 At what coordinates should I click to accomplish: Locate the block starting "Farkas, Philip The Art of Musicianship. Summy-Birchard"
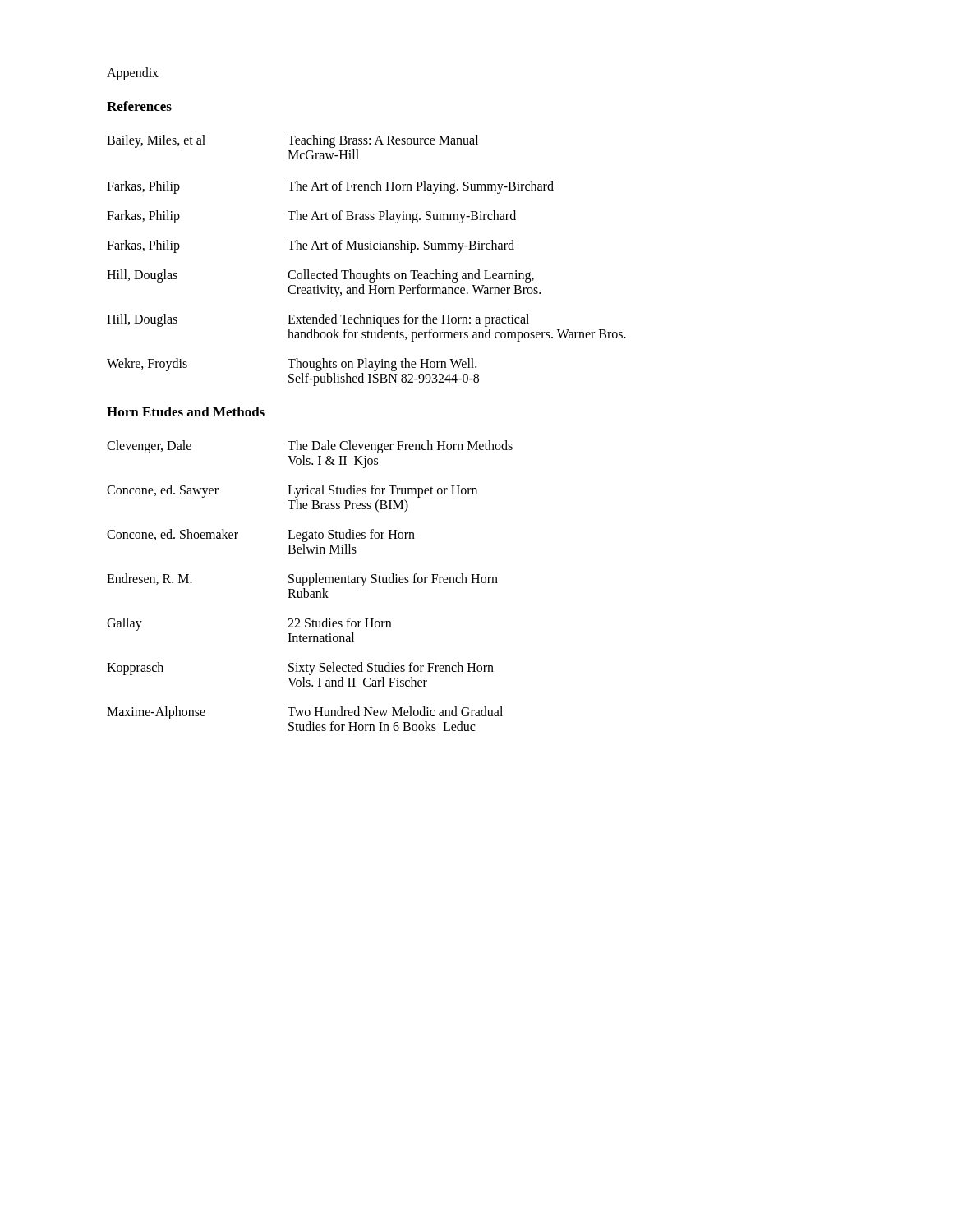(x=489, y=246)
